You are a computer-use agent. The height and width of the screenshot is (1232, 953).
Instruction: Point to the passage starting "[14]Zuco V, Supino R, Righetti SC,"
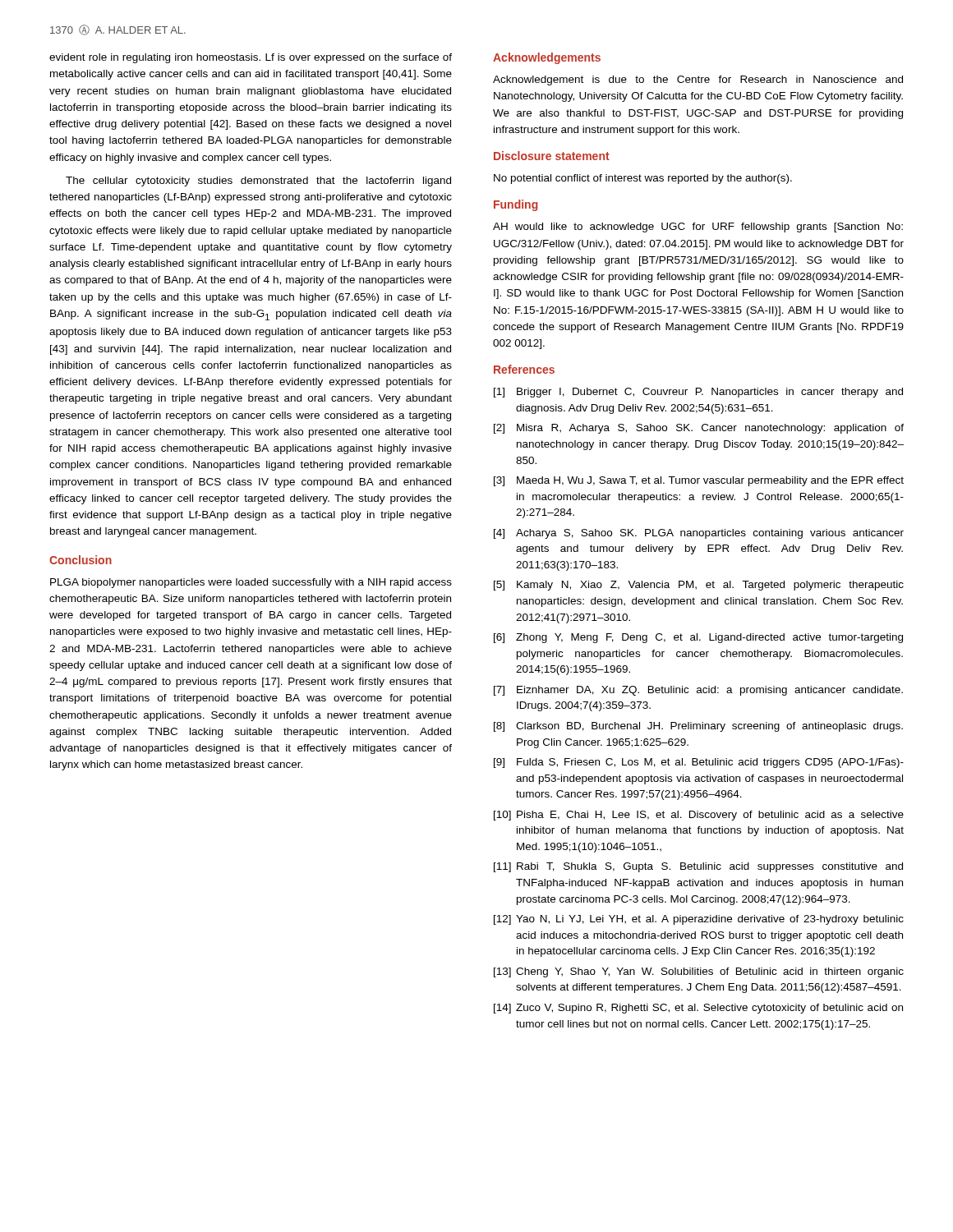click(x=698, y=1016)
